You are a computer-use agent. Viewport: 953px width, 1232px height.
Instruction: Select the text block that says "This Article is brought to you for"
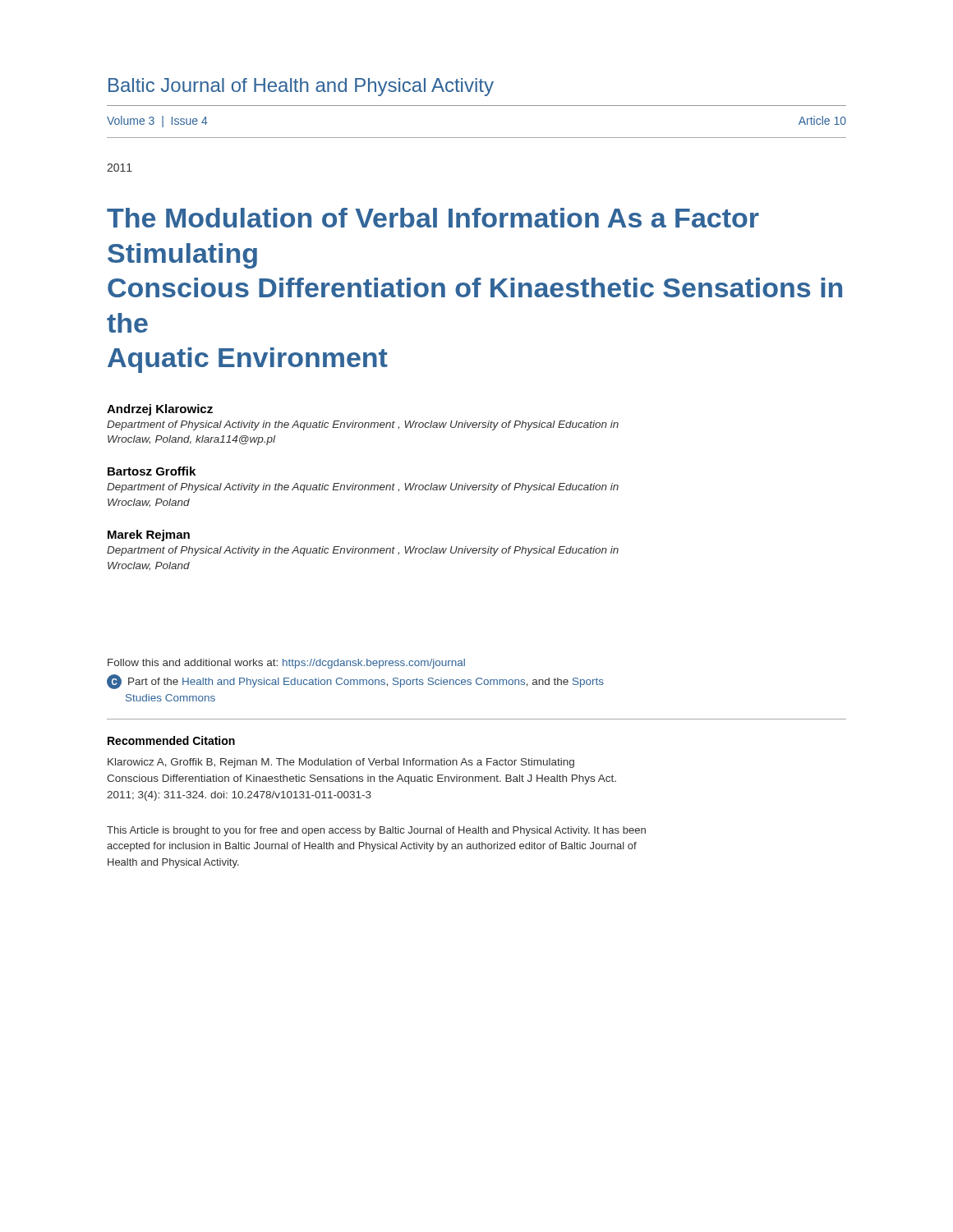point(377,846)
